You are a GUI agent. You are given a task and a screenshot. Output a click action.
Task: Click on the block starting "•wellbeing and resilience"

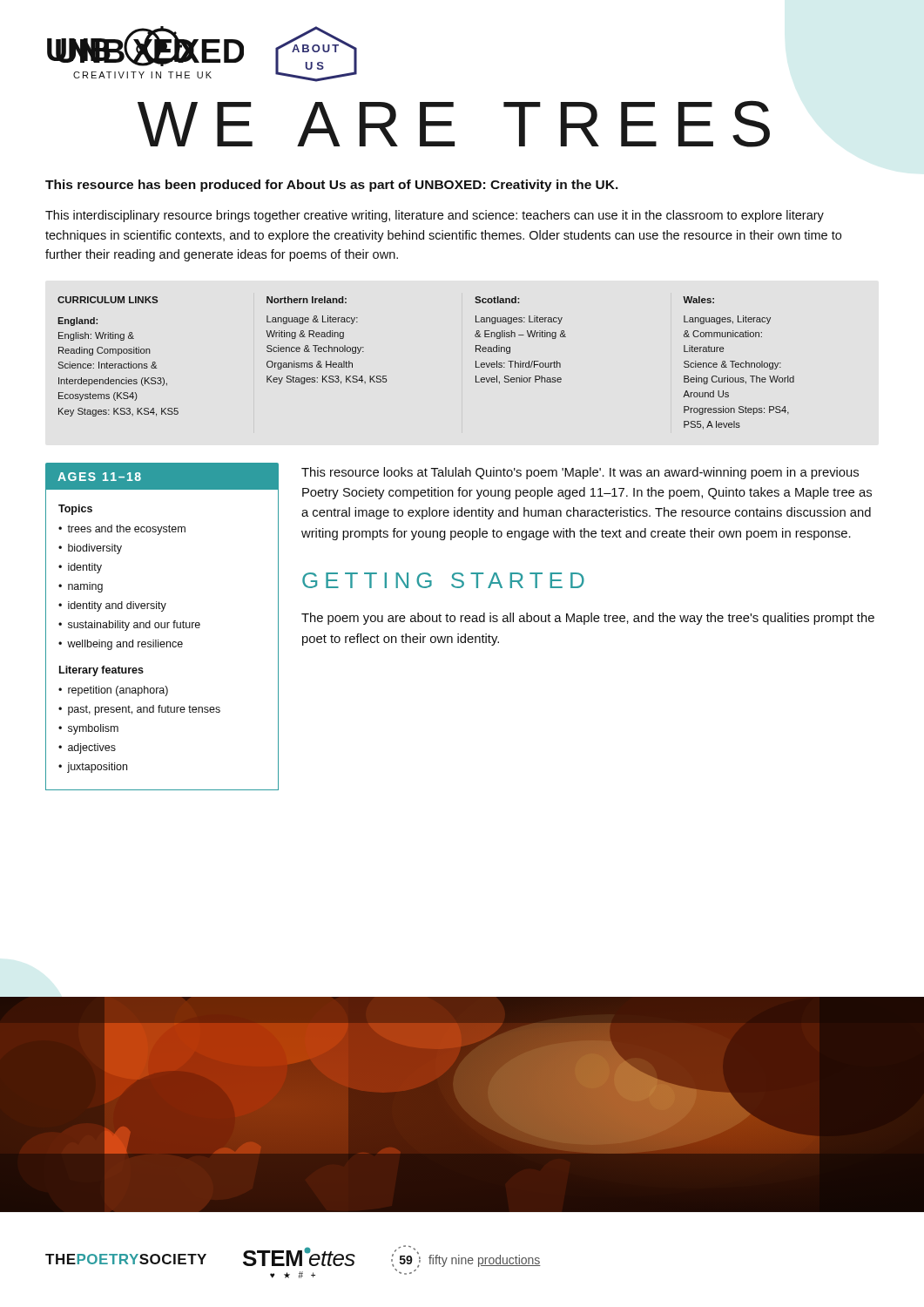click(x=121, y=644)
